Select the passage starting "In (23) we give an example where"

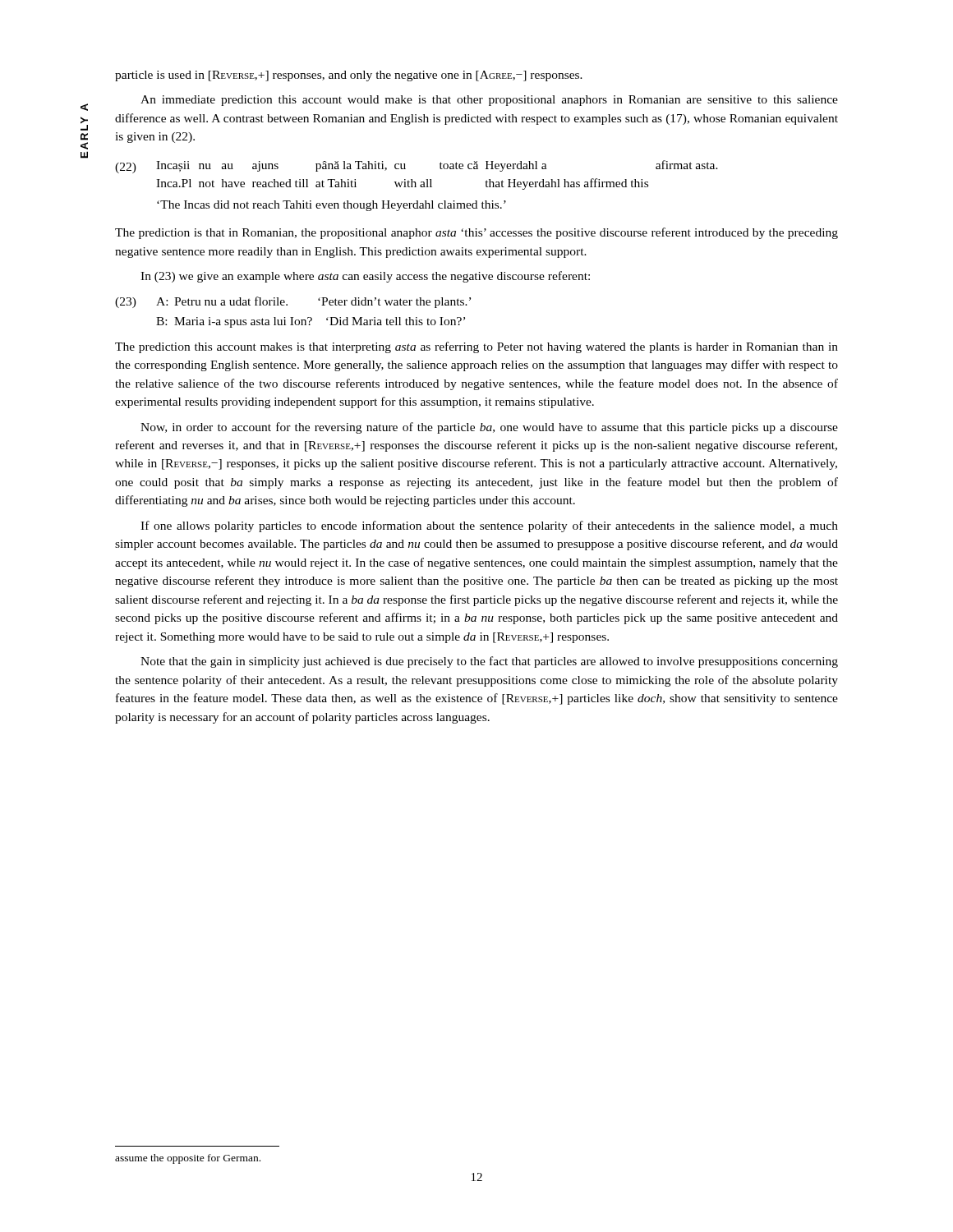tap(366, 276)
